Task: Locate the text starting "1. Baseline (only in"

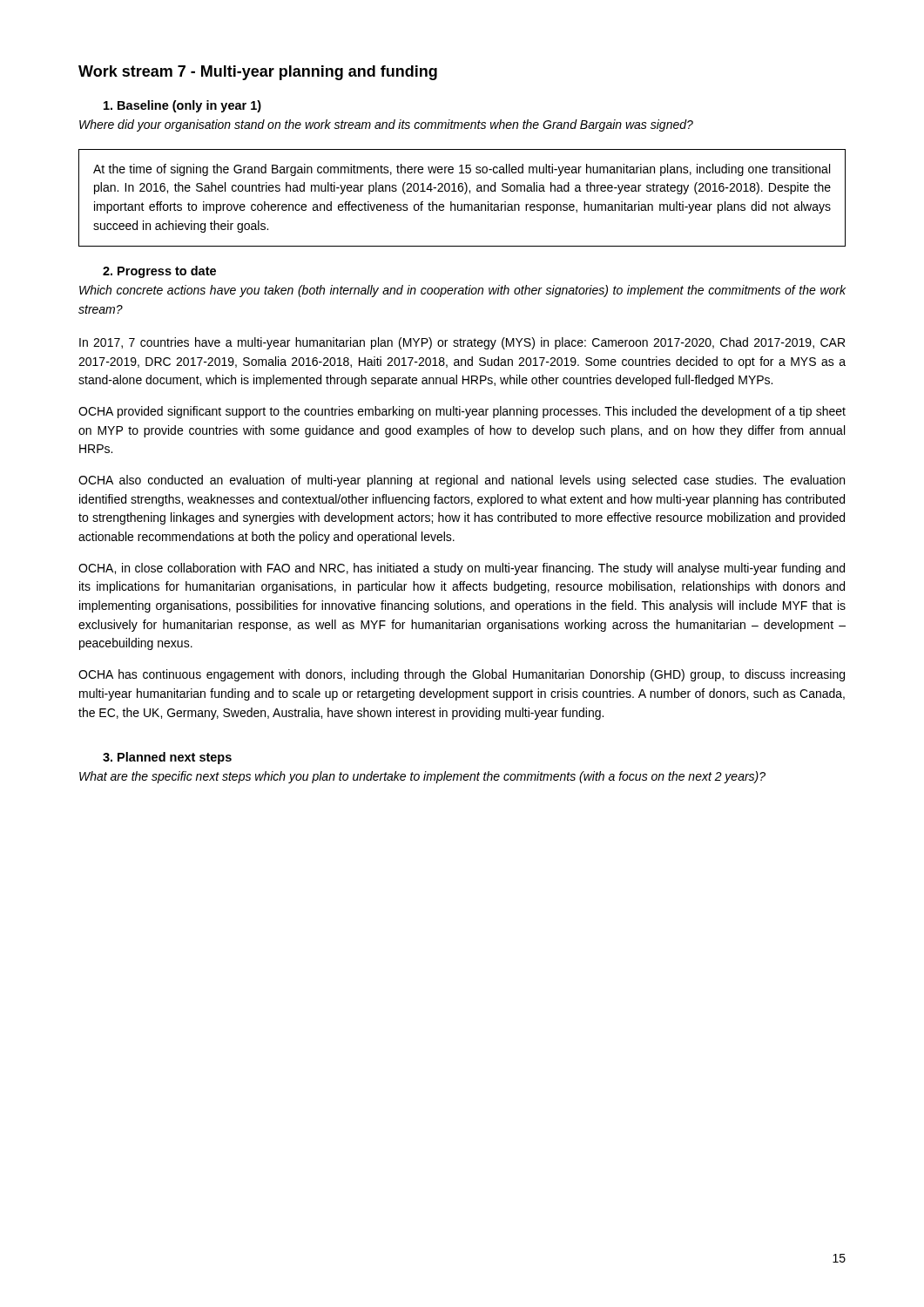Action: pyautogui.click(x=182, y=105)
